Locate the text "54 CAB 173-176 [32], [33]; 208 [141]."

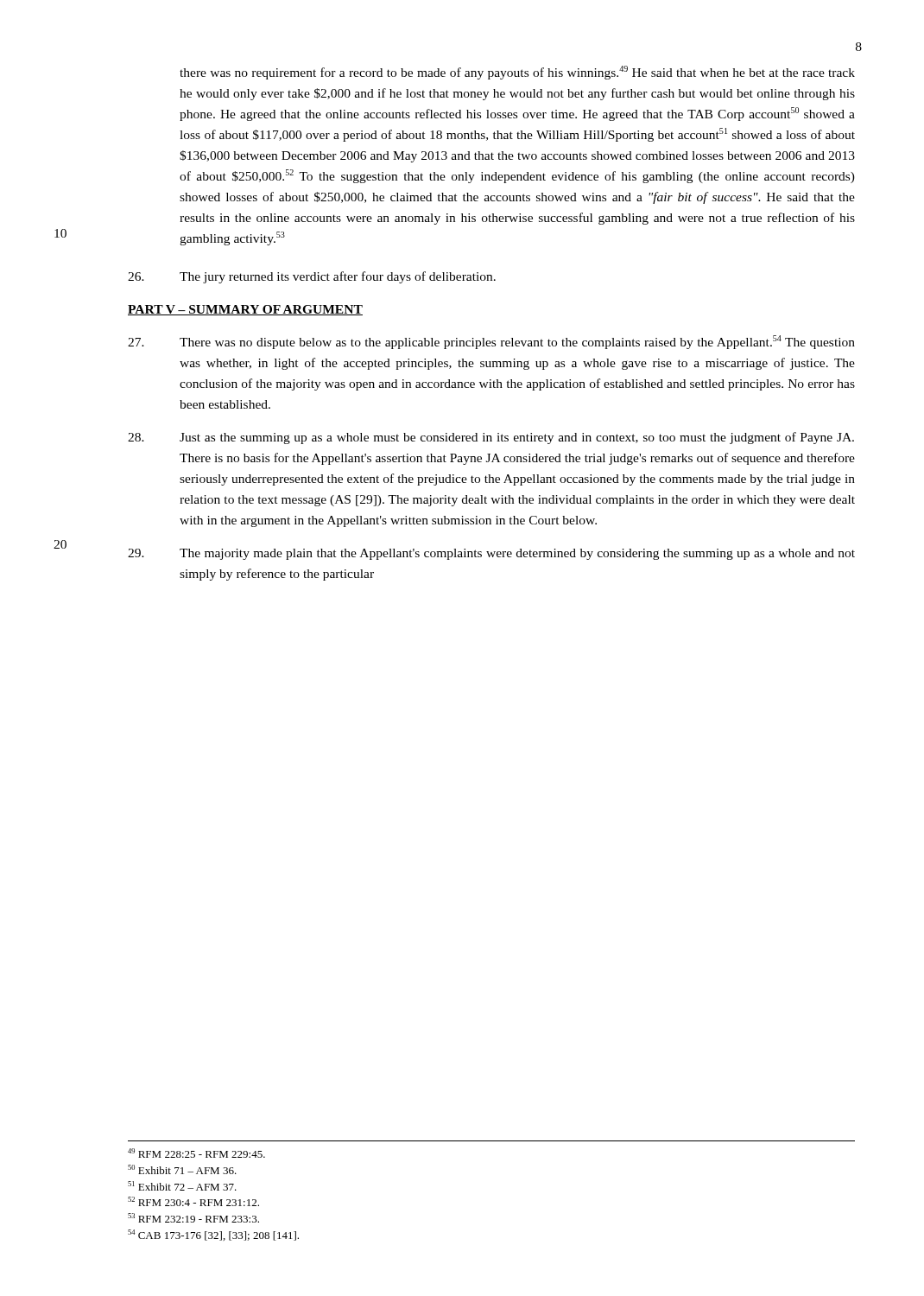(214, 1235)
